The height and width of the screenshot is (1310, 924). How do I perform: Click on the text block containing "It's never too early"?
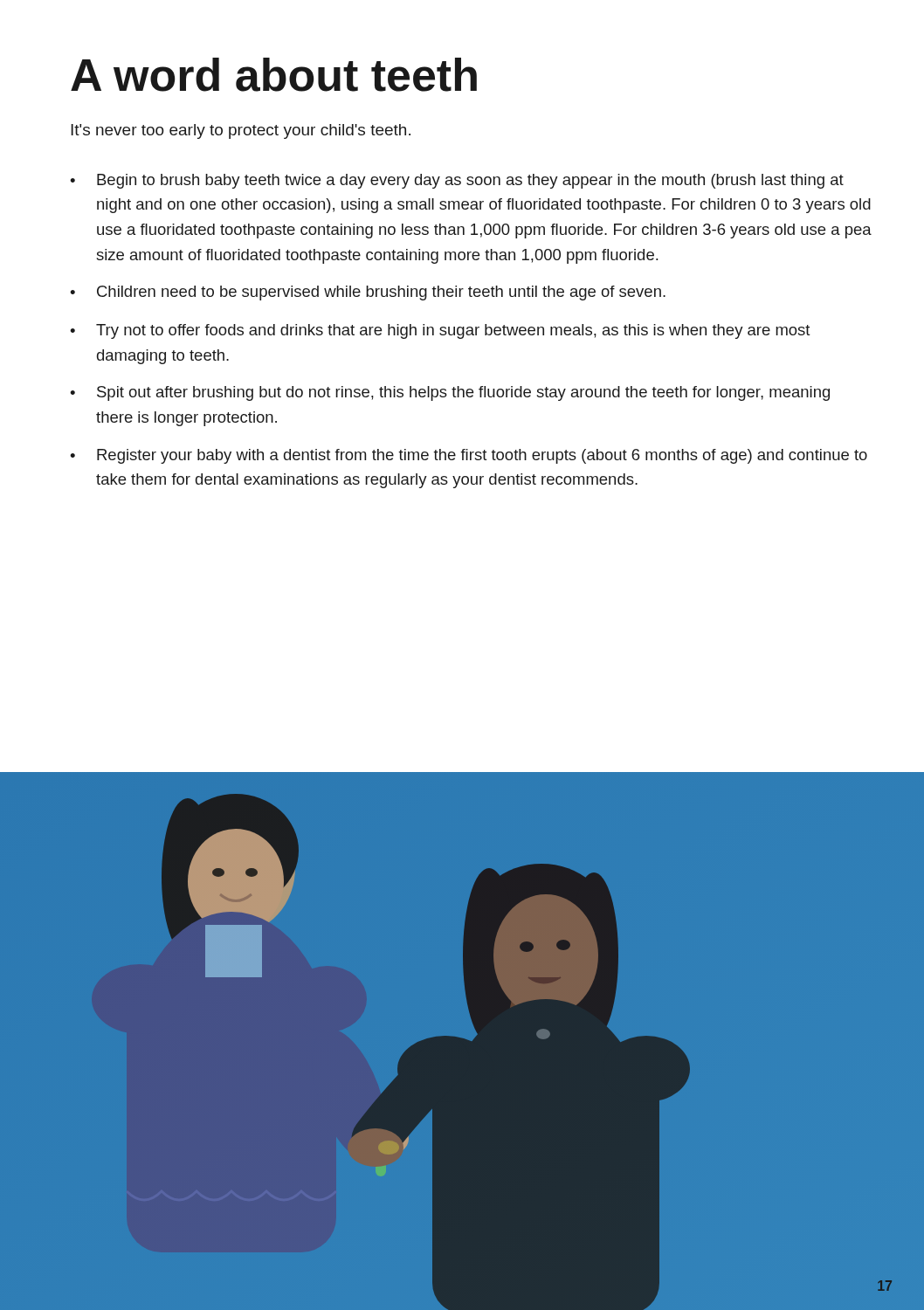click(241, 130)
